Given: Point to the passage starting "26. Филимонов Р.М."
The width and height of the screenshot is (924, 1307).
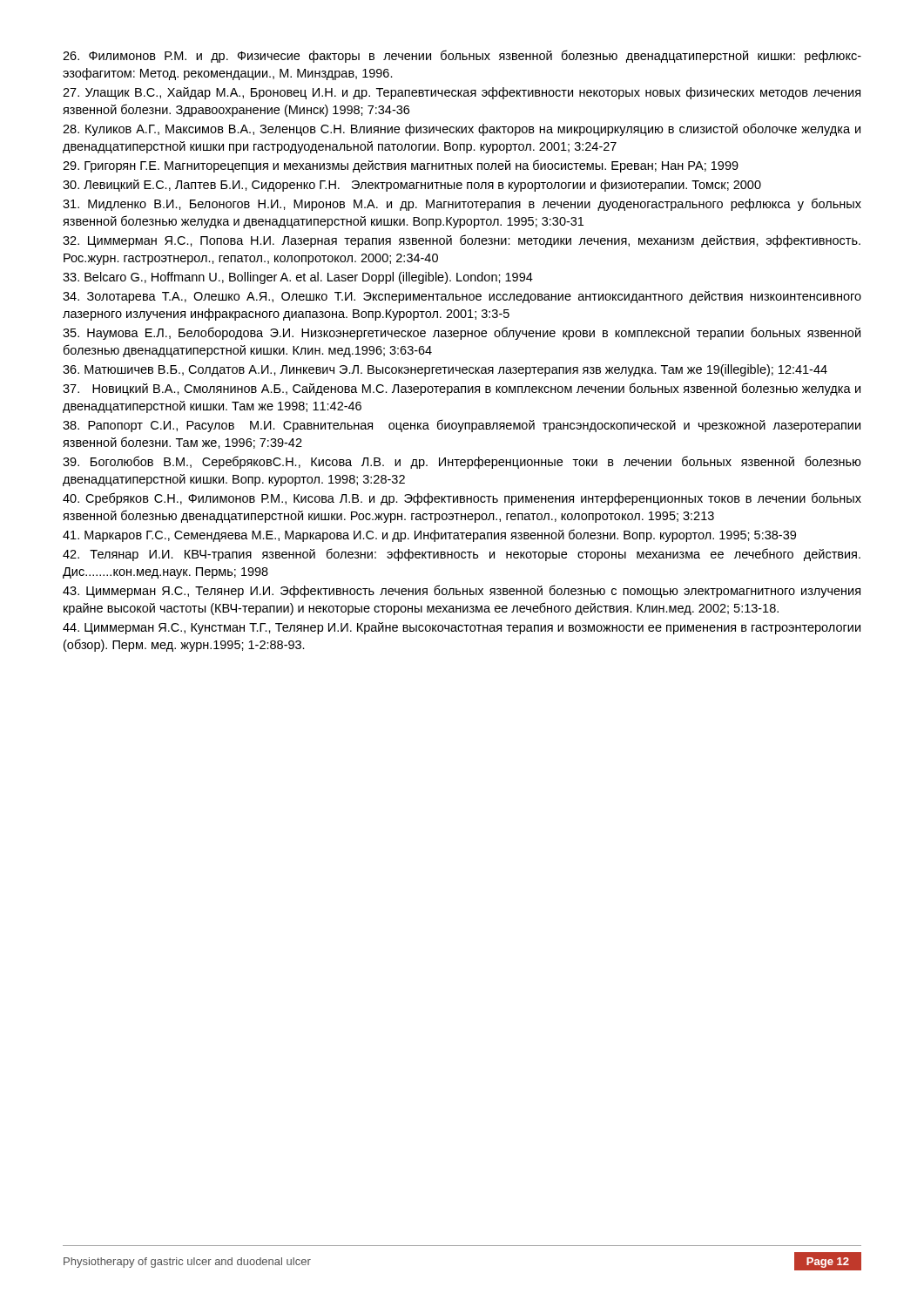Looking at the screenshot, I should point(462,64).
